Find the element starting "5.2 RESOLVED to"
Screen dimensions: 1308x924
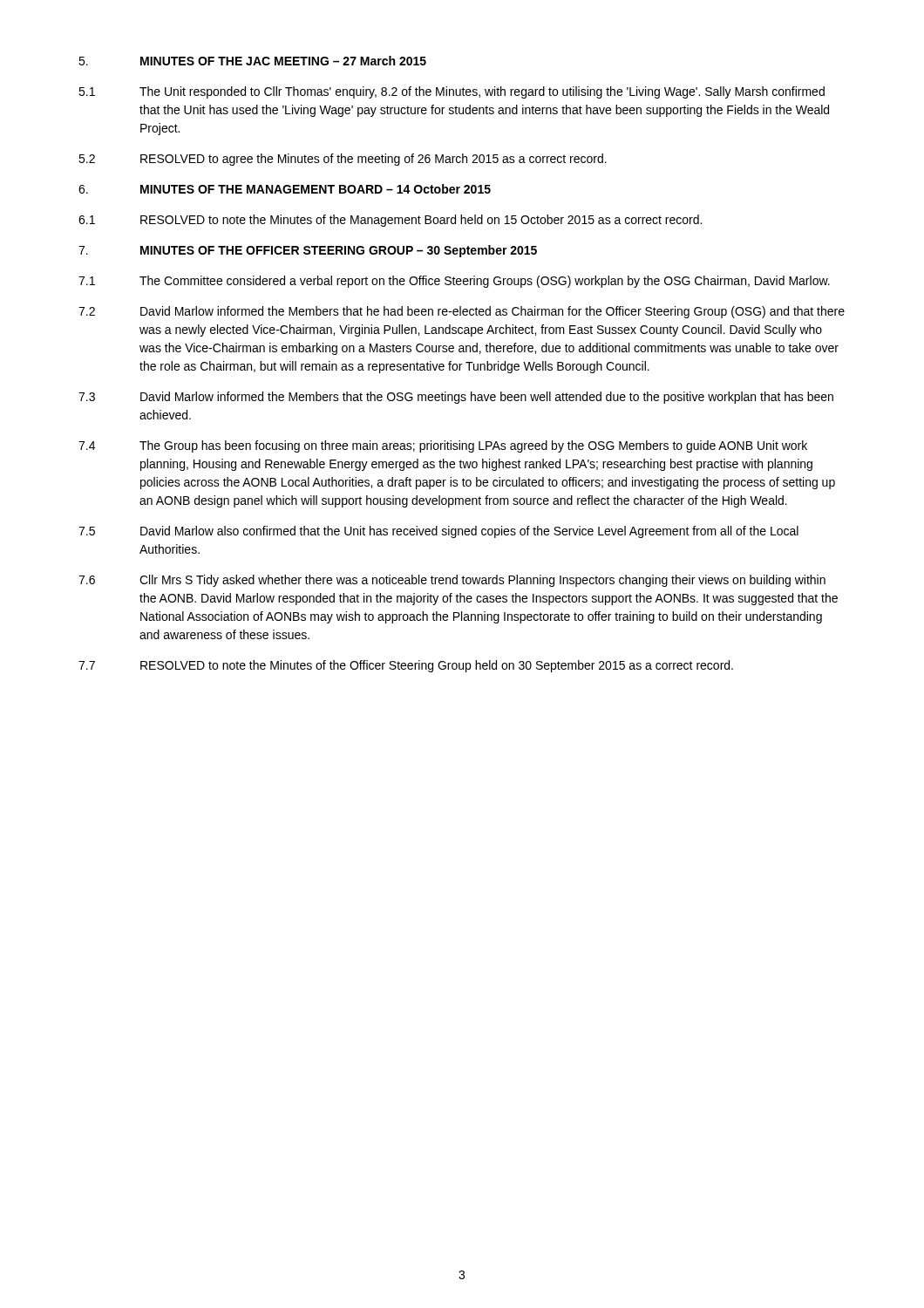tap(462, 159)
